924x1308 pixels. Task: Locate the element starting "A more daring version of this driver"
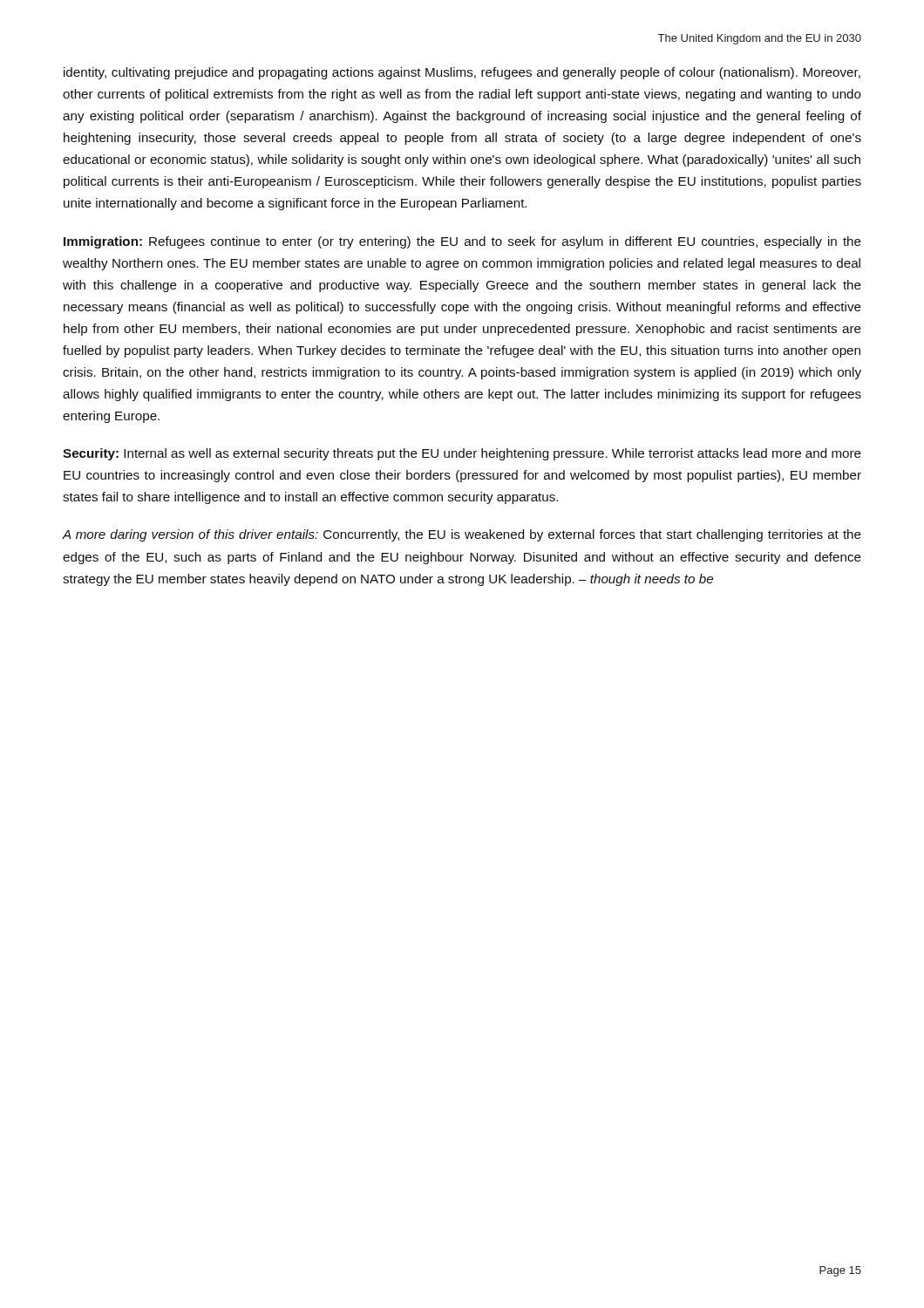tap(462, 556)
